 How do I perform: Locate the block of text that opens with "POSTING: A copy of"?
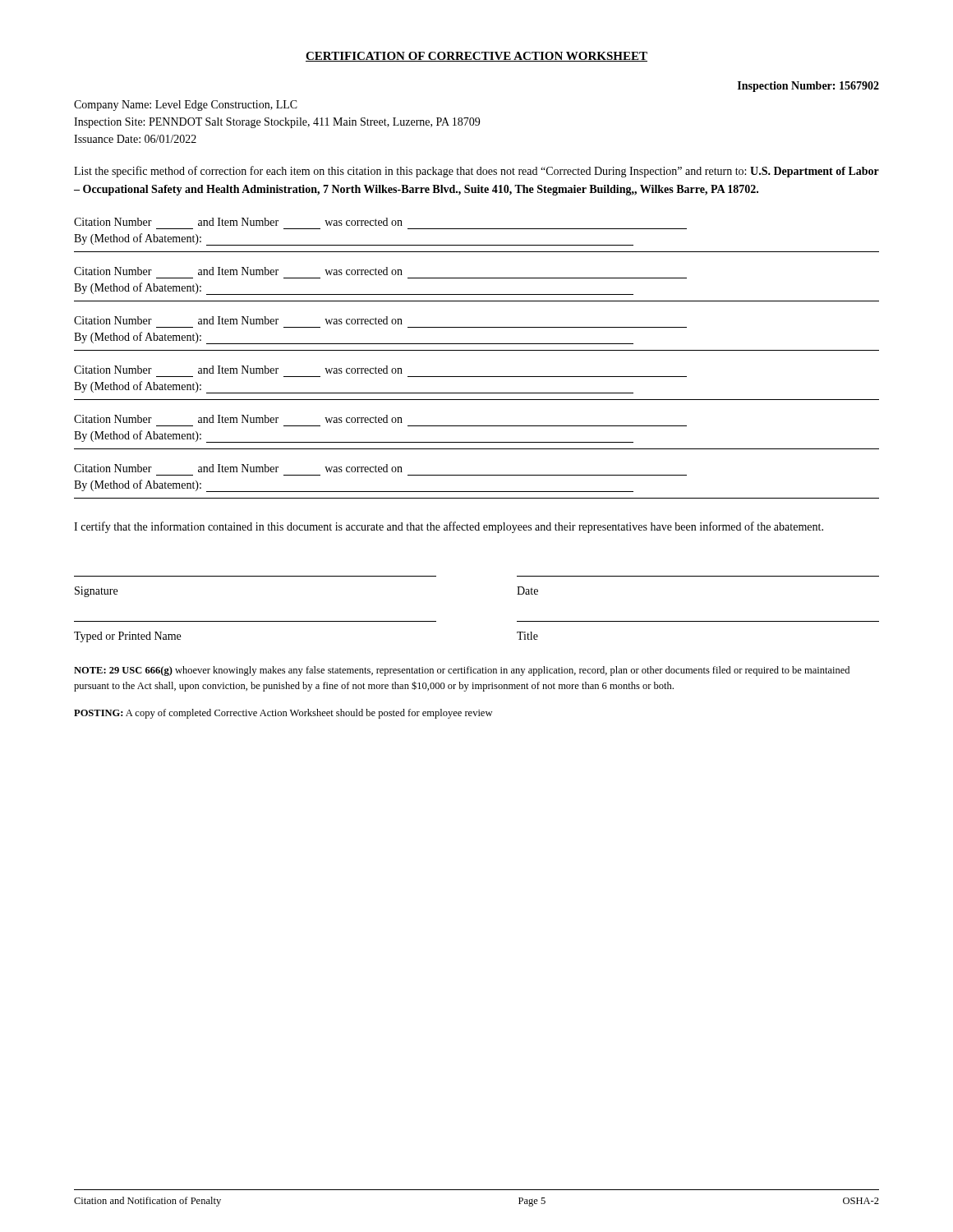[283, 713]
